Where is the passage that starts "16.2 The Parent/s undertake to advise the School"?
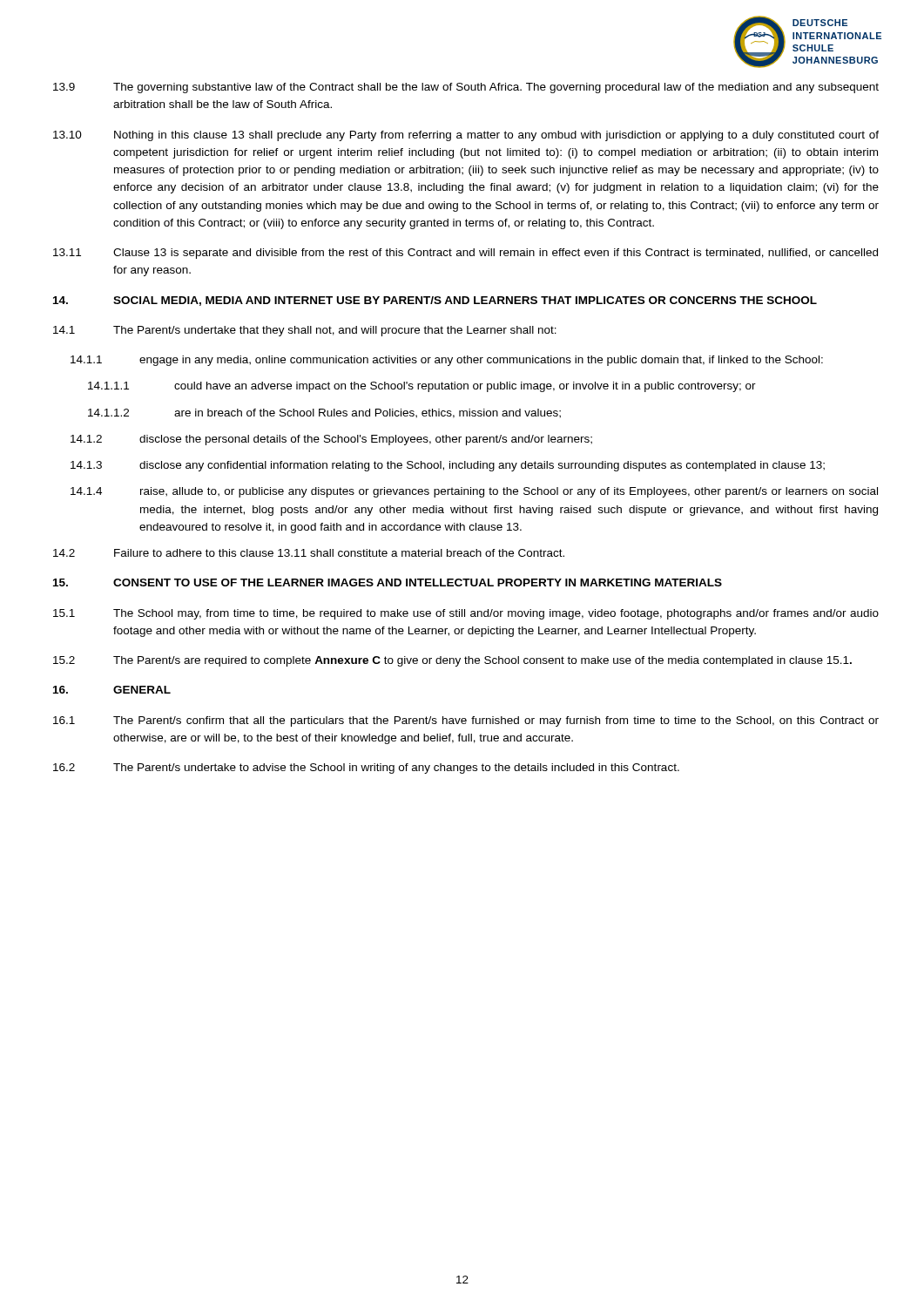 (466, 768)
